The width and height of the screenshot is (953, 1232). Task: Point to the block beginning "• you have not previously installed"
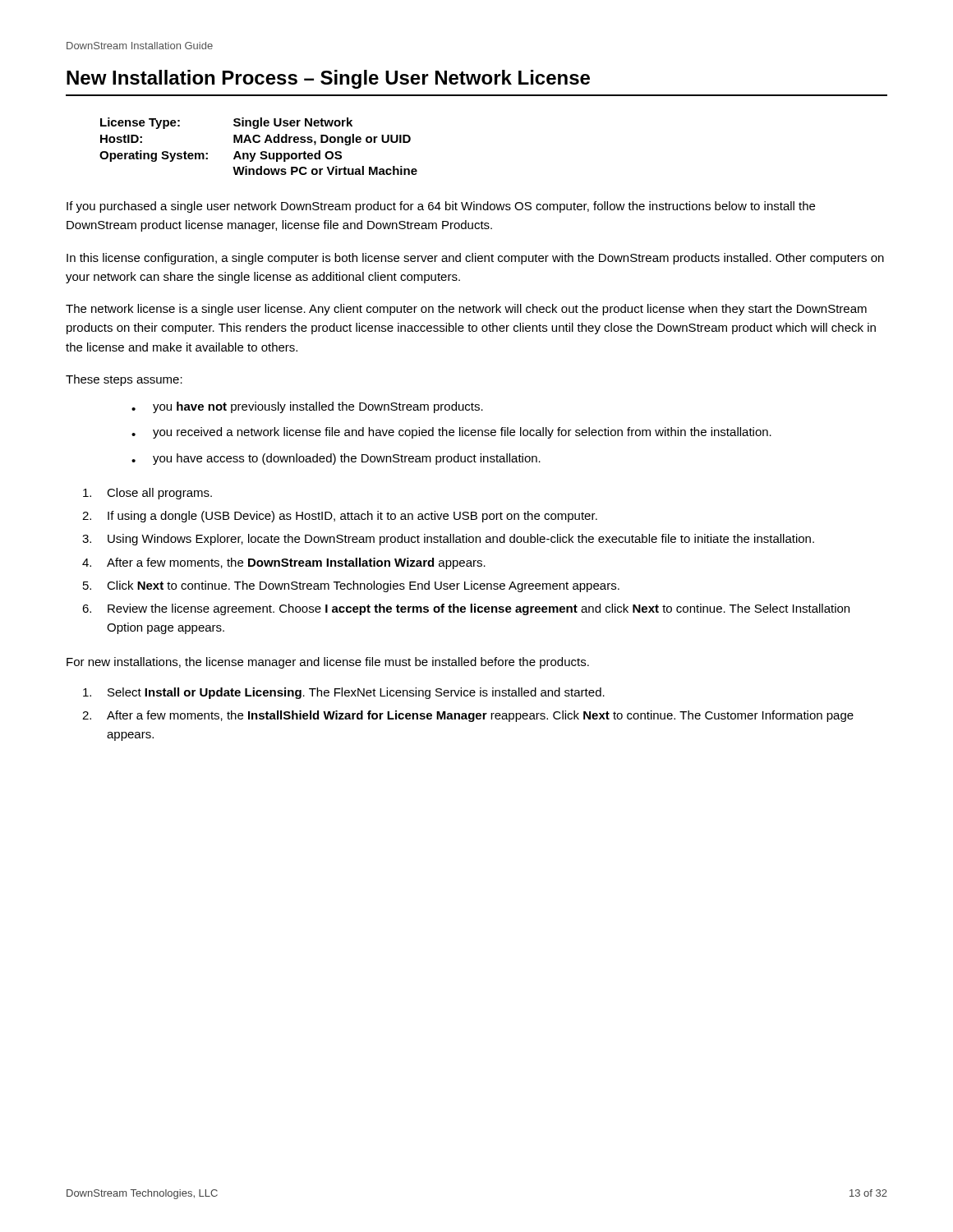pyautogui.click(x=308, y=407)
